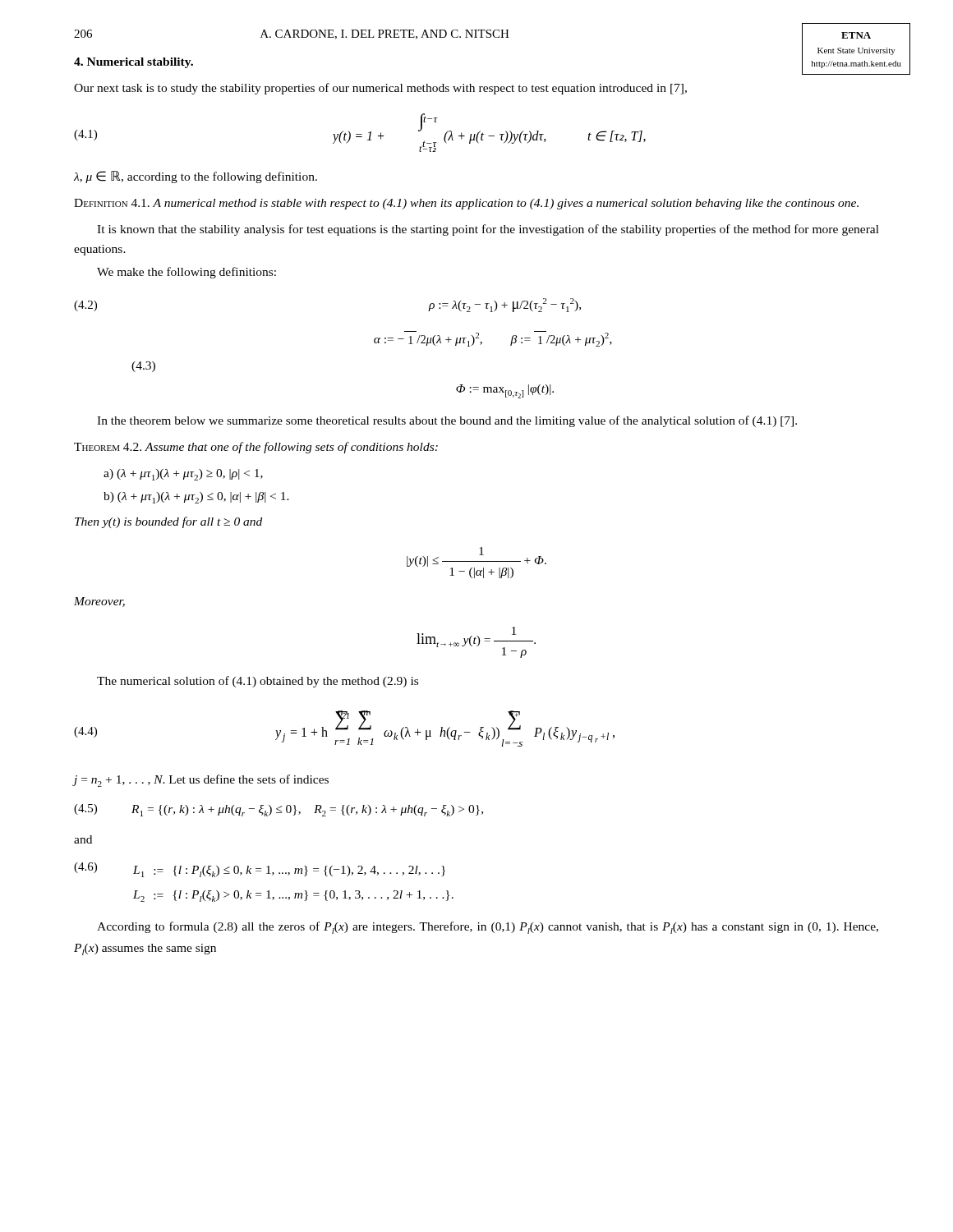The width and height of the screenshot is (953, 1232).
Task: Click the passage that begins "The numerical solution of (4.1) obtained by the"
Action: point(258,680)
